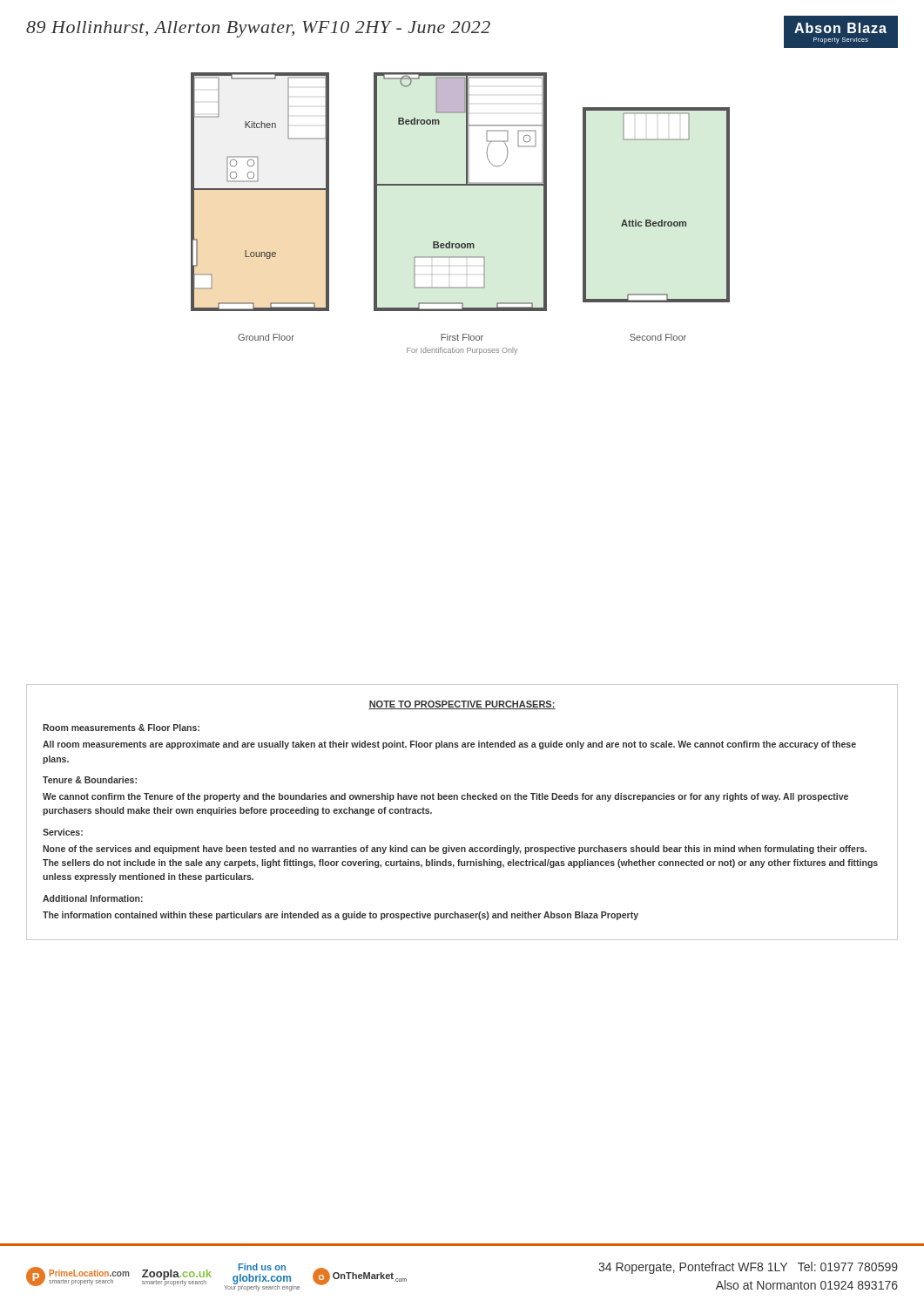Image resolution: width=924 pixels, height=1307 pixels.
Task: Click on the text block starting "Additional Information:"
Action: pos(93,898)
